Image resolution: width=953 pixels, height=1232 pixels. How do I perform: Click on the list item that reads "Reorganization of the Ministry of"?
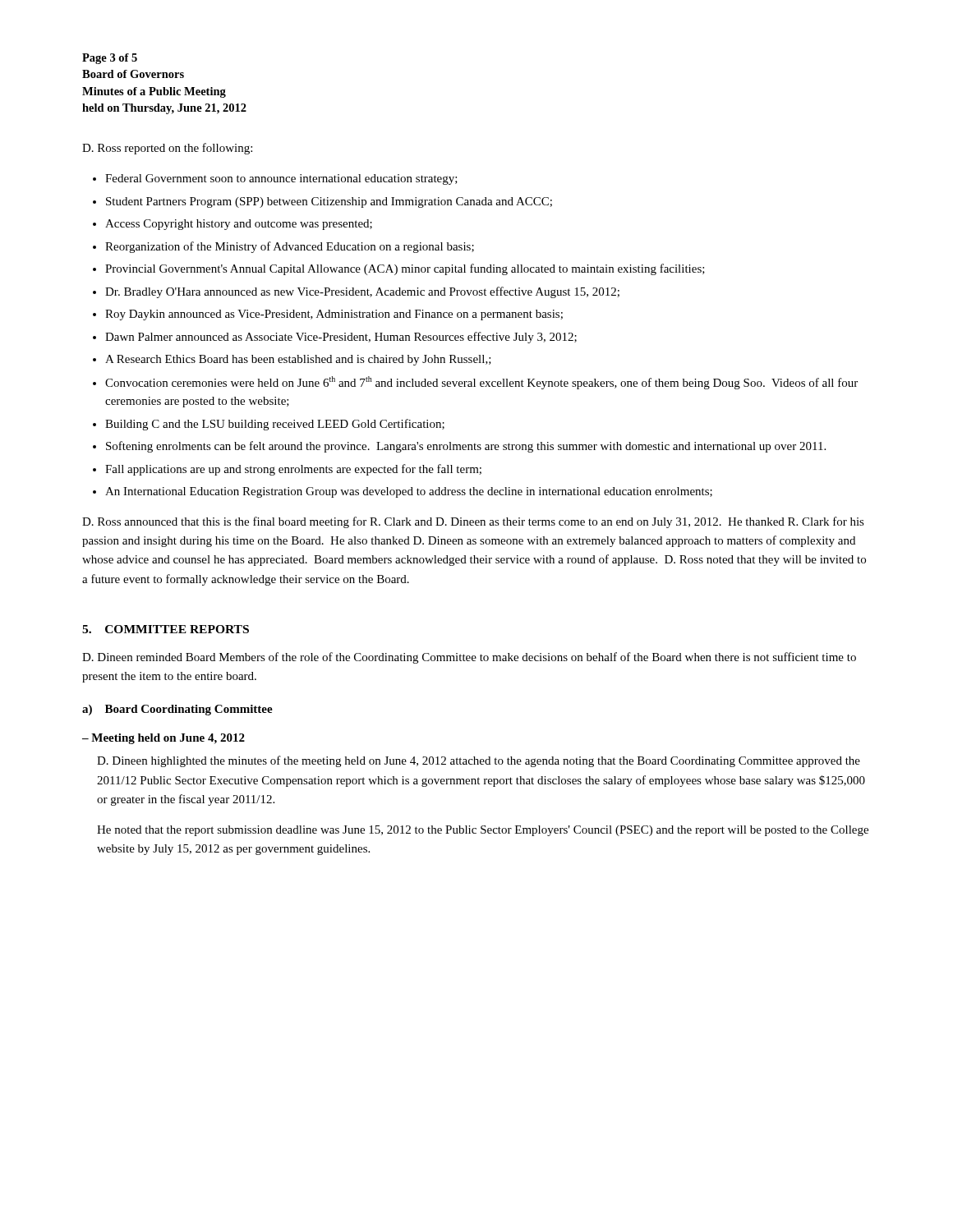click(290, 246)
